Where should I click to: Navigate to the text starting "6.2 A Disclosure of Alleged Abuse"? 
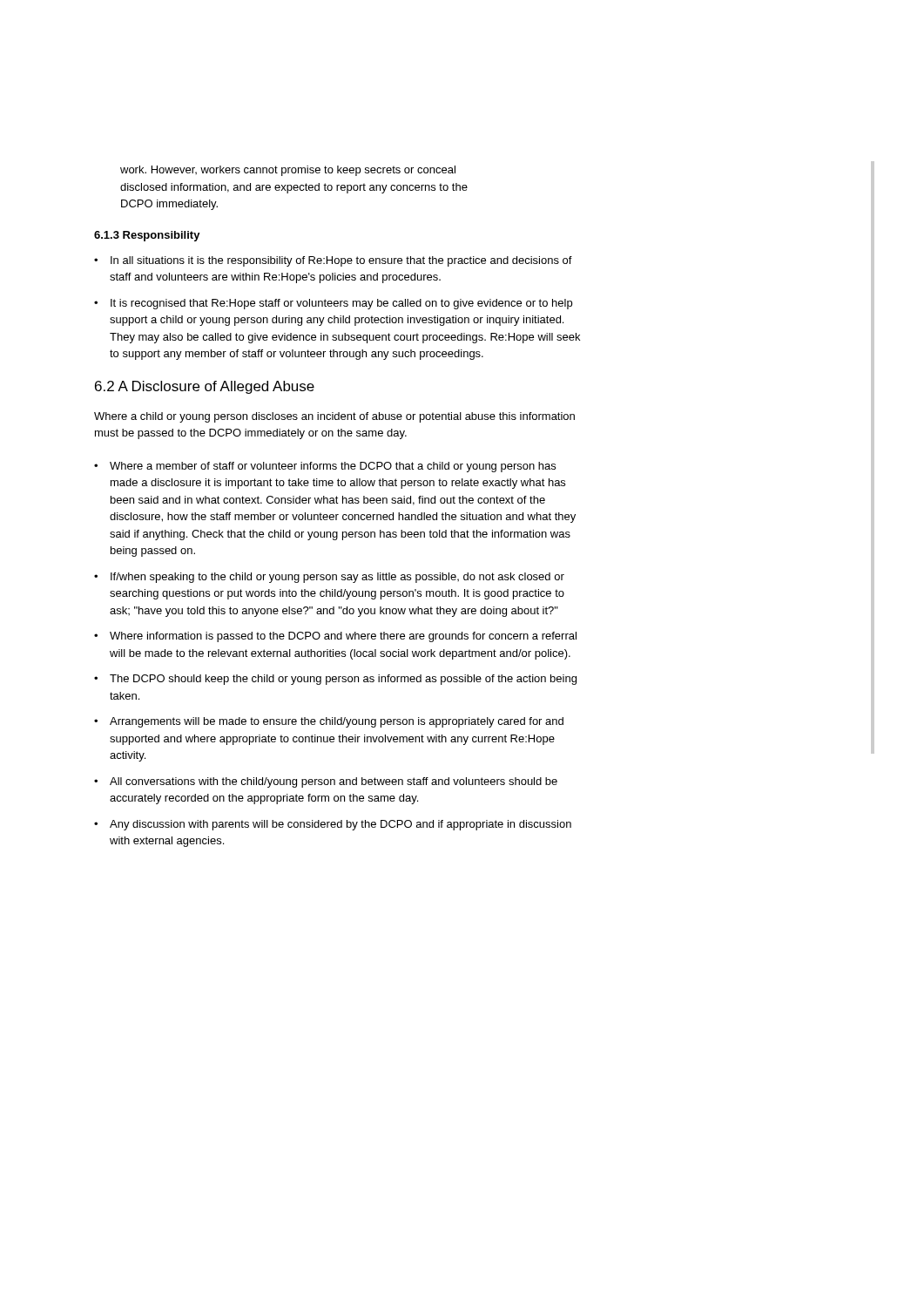coord(204,386)
